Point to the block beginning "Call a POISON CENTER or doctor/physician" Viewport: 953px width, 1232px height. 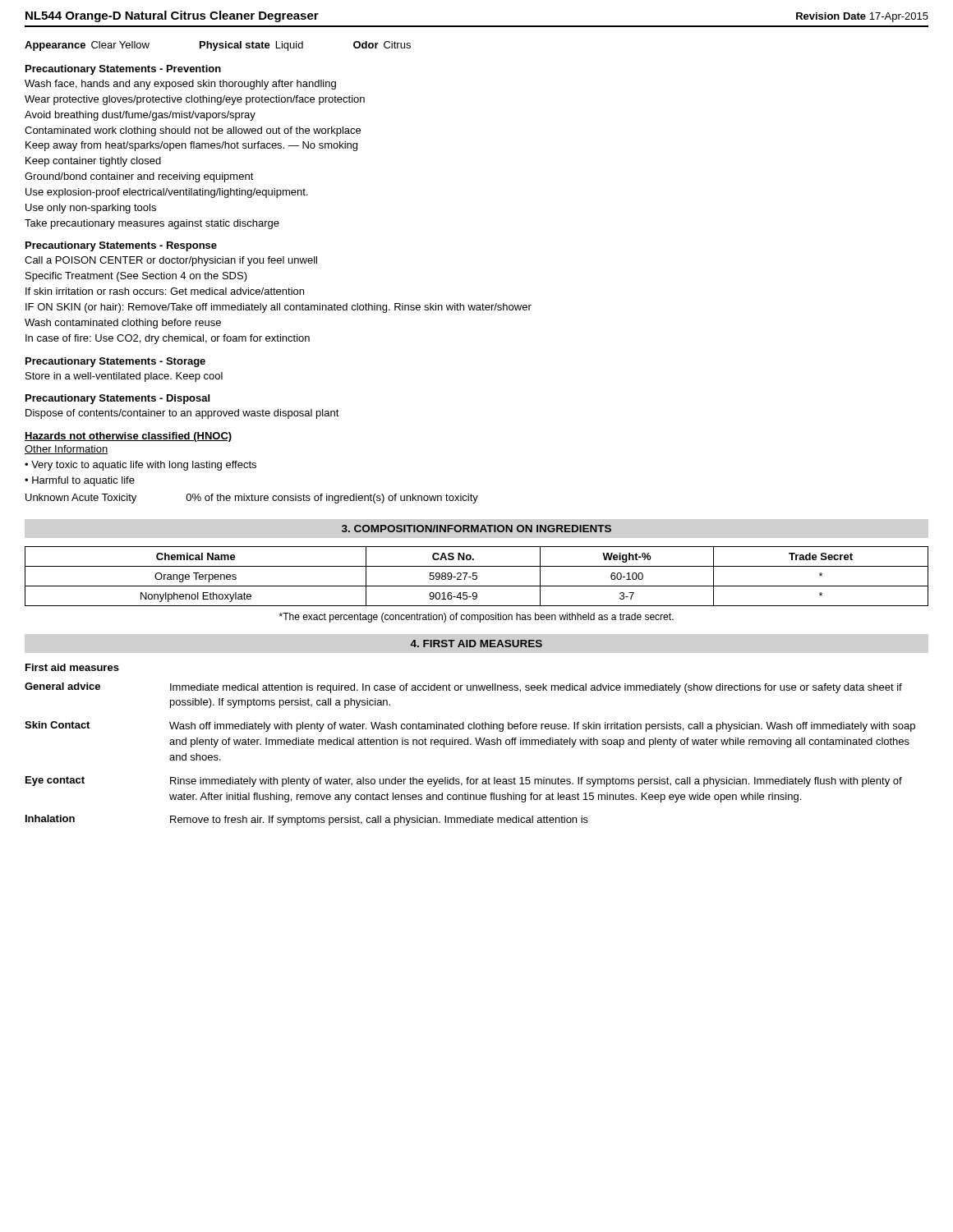coord(278,299)
